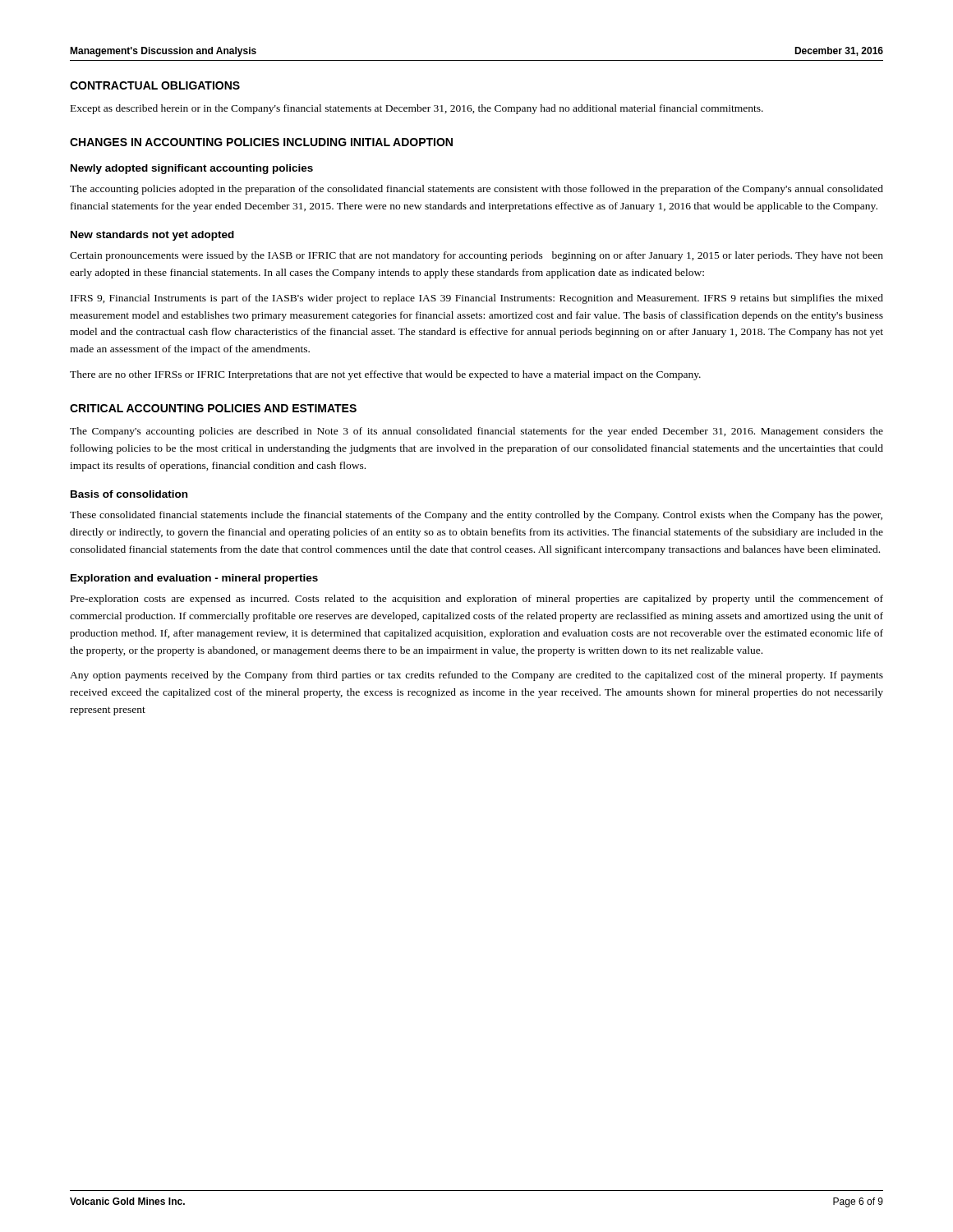Select the text block containing "IFRS 9, Financial Instruments is part of"

tap(476, 323)
